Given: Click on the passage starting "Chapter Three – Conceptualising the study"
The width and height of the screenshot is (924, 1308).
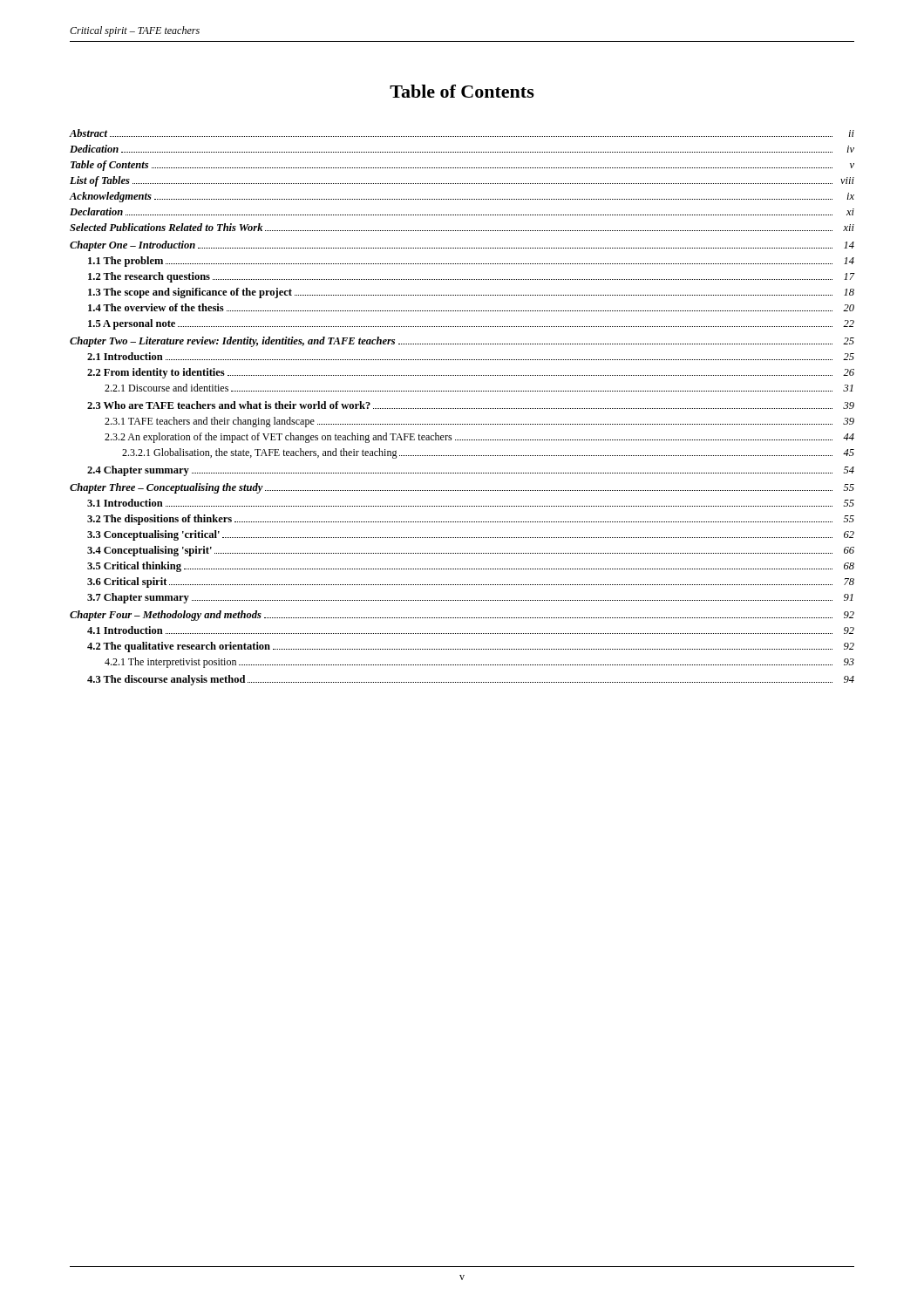Looking at the screenshot, I should (x=462, y=488).
